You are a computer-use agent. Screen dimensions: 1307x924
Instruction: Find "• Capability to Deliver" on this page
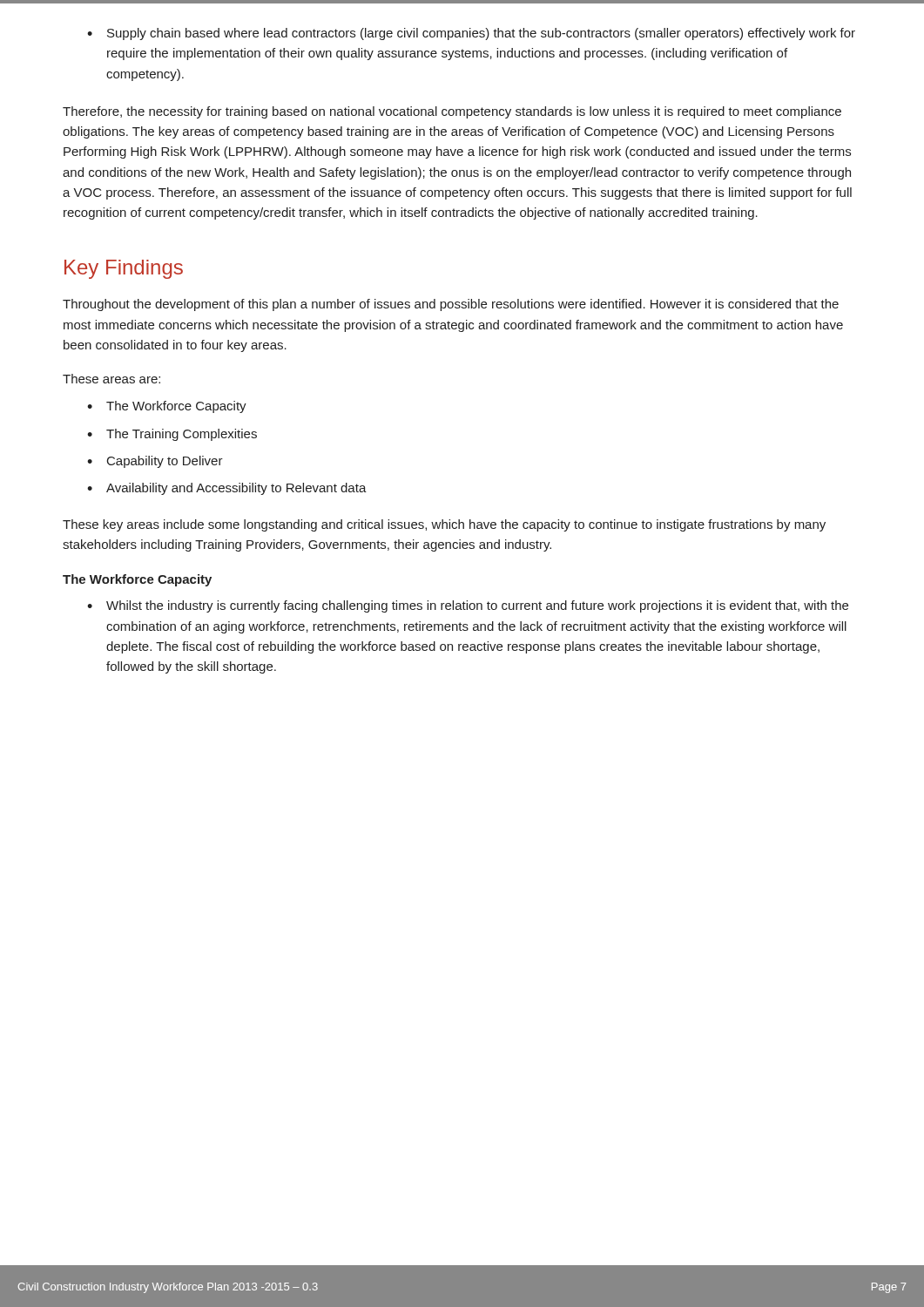coord(155,462)
